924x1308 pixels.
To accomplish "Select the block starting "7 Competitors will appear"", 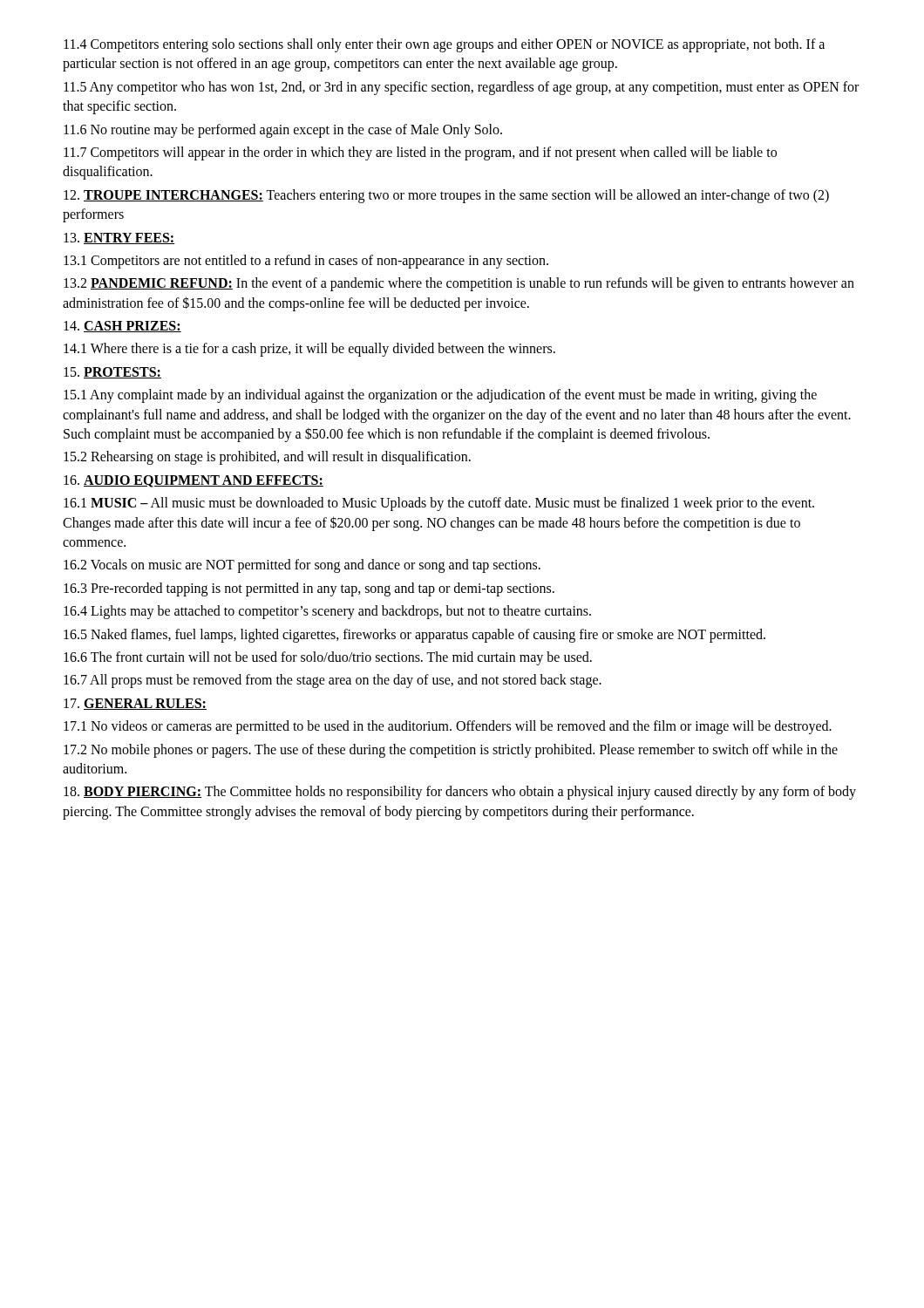I will [462, 163].
